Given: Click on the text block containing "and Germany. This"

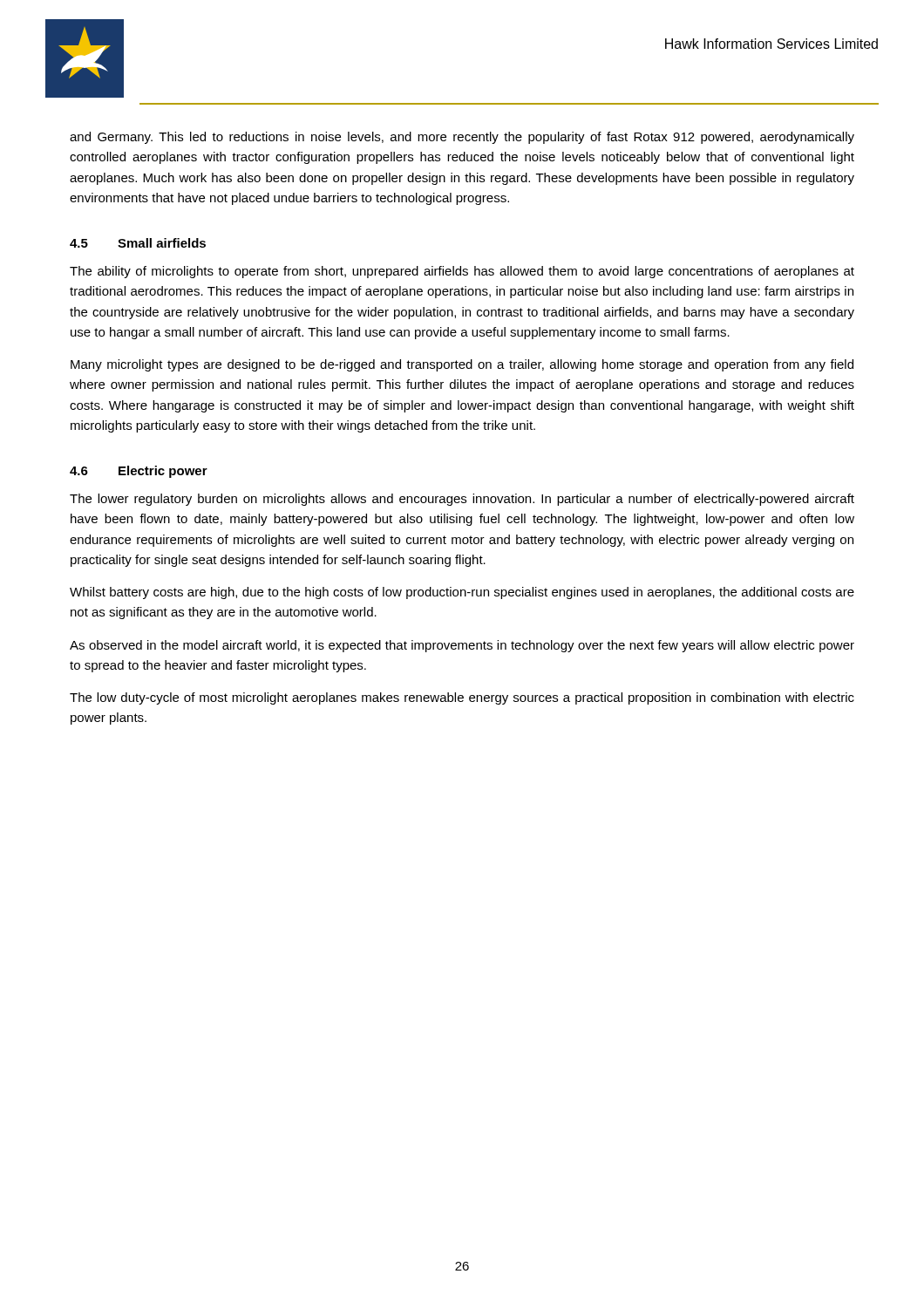Looking at the screenshot, I should tap(462, 167).
